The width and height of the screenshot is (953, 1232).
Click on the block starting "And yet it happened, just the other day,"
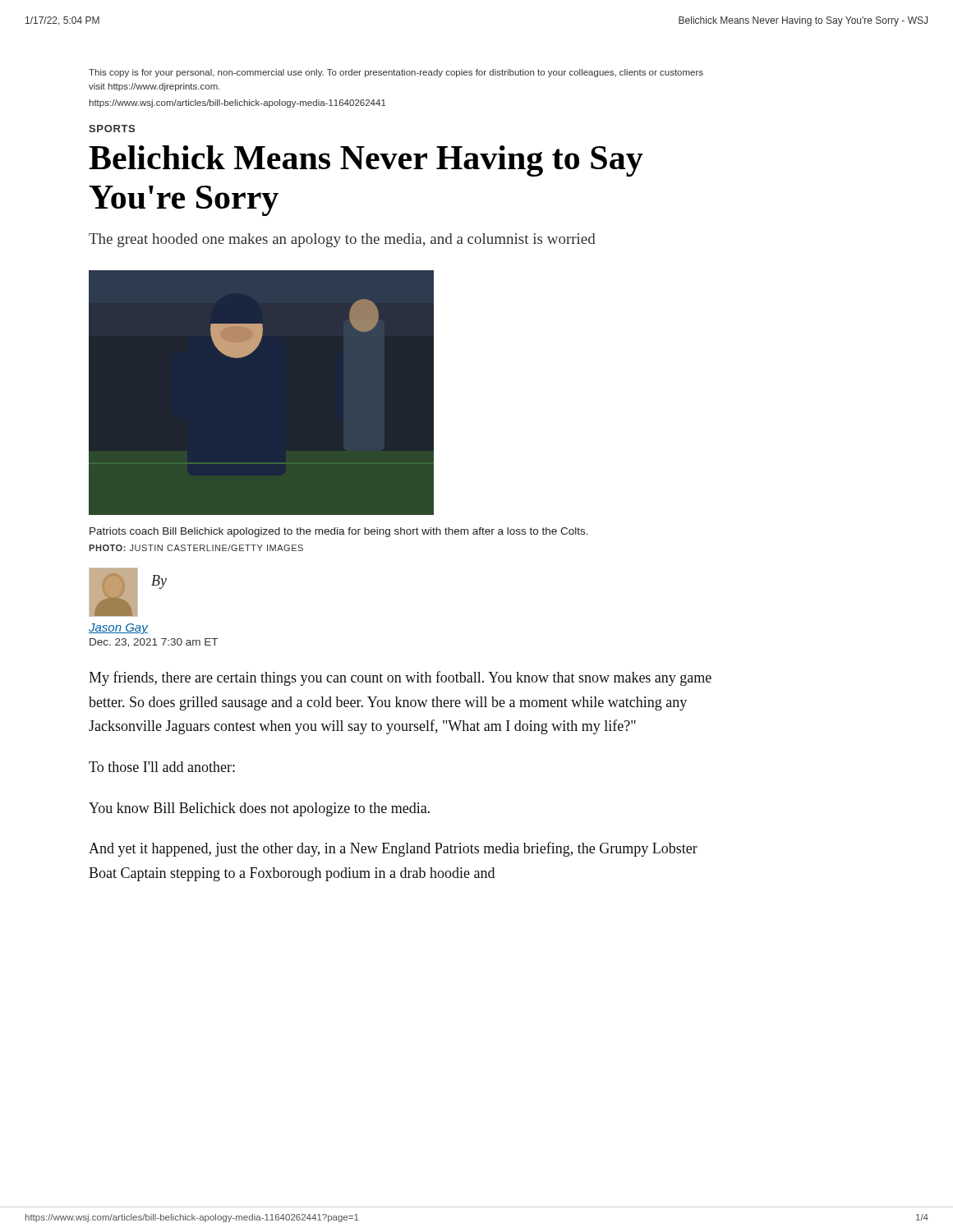[393, 861]
